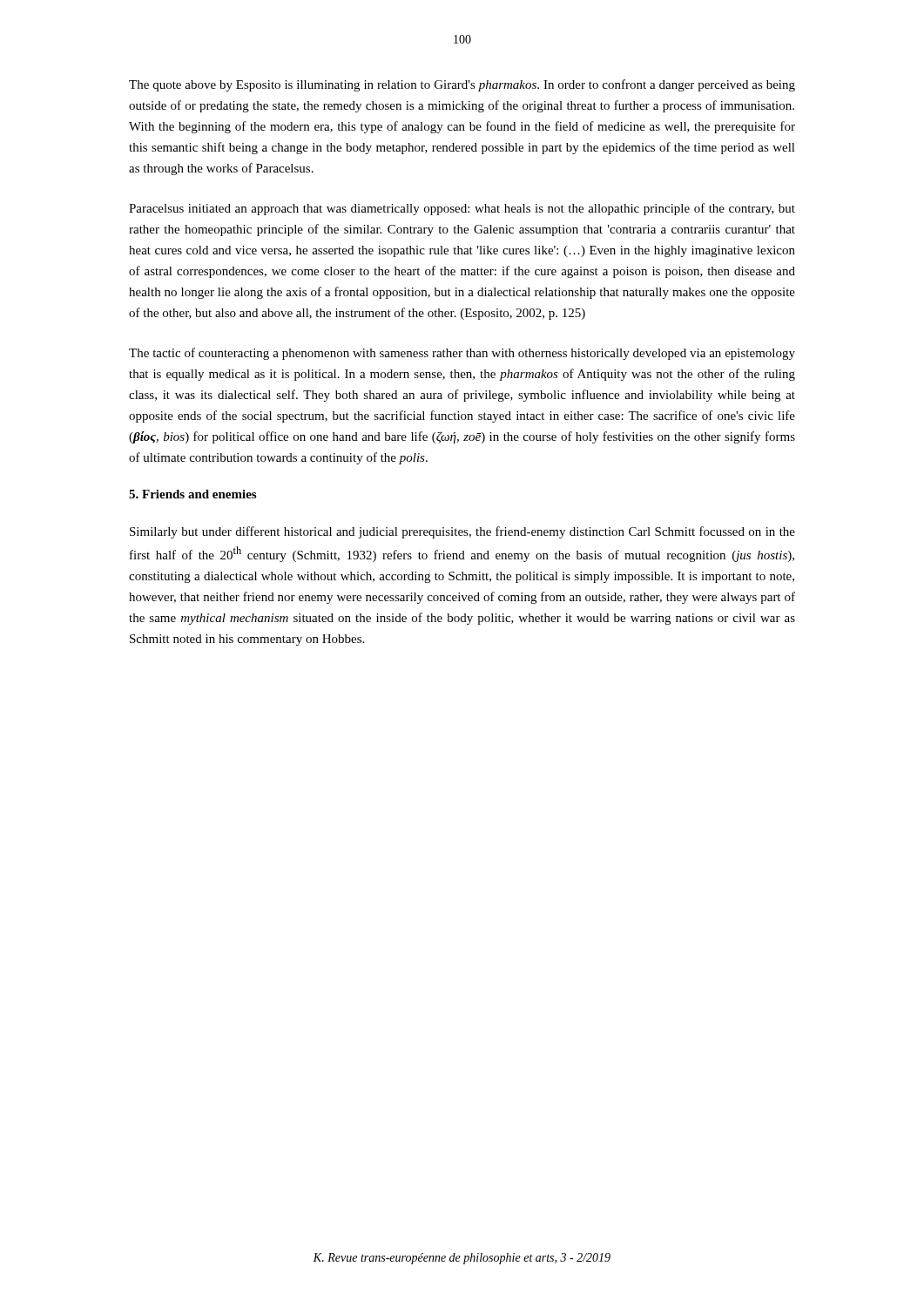Locate the text block containing "Paracelsus initiated an approach that"
This screenshot has height=1307, width=924.
(x=462, y=261)
